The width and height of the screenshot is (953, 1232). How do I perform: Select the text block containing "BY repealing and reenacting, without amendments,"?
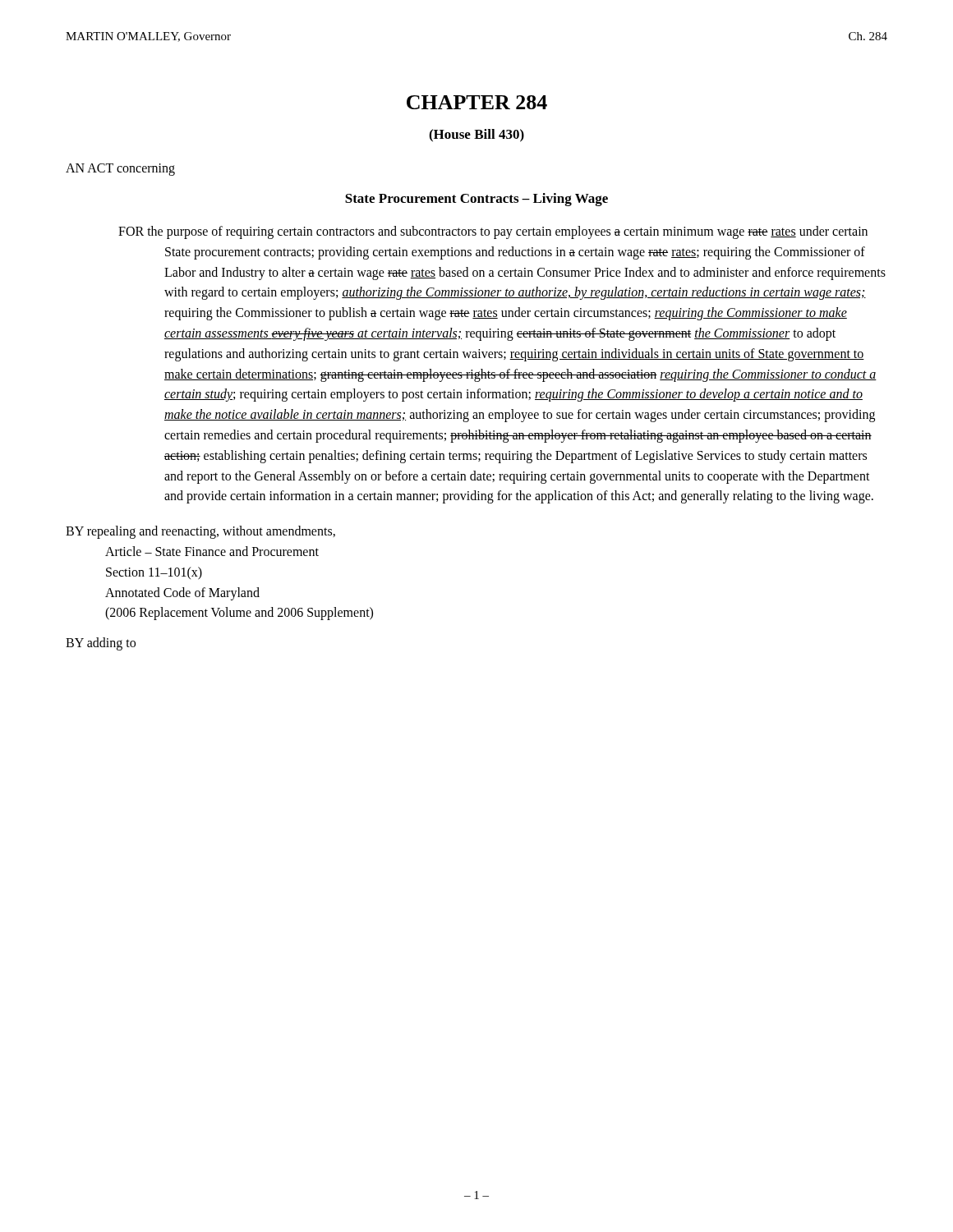[x=200, y=532]
